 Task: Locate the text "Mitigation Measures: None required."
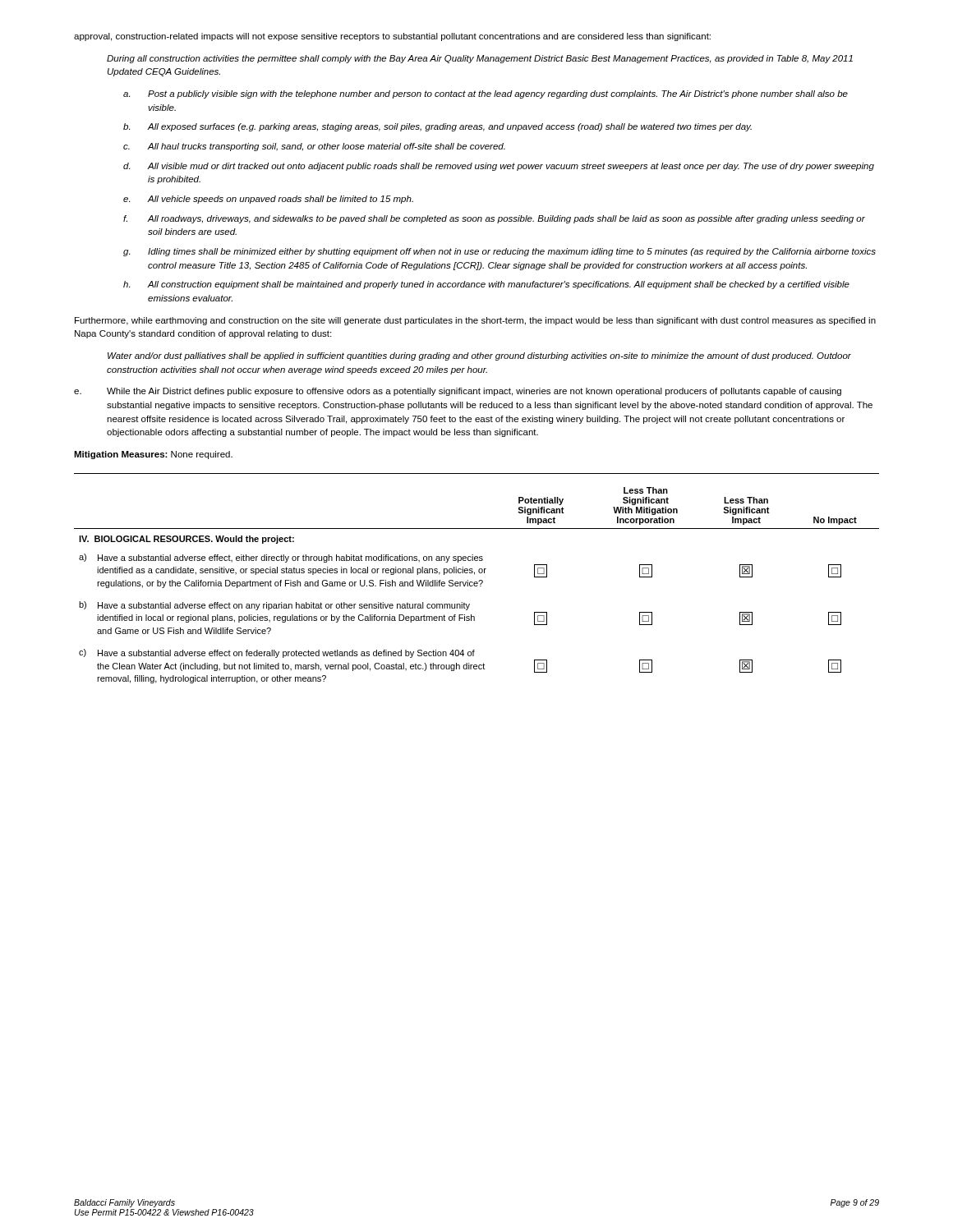(153, 454)
